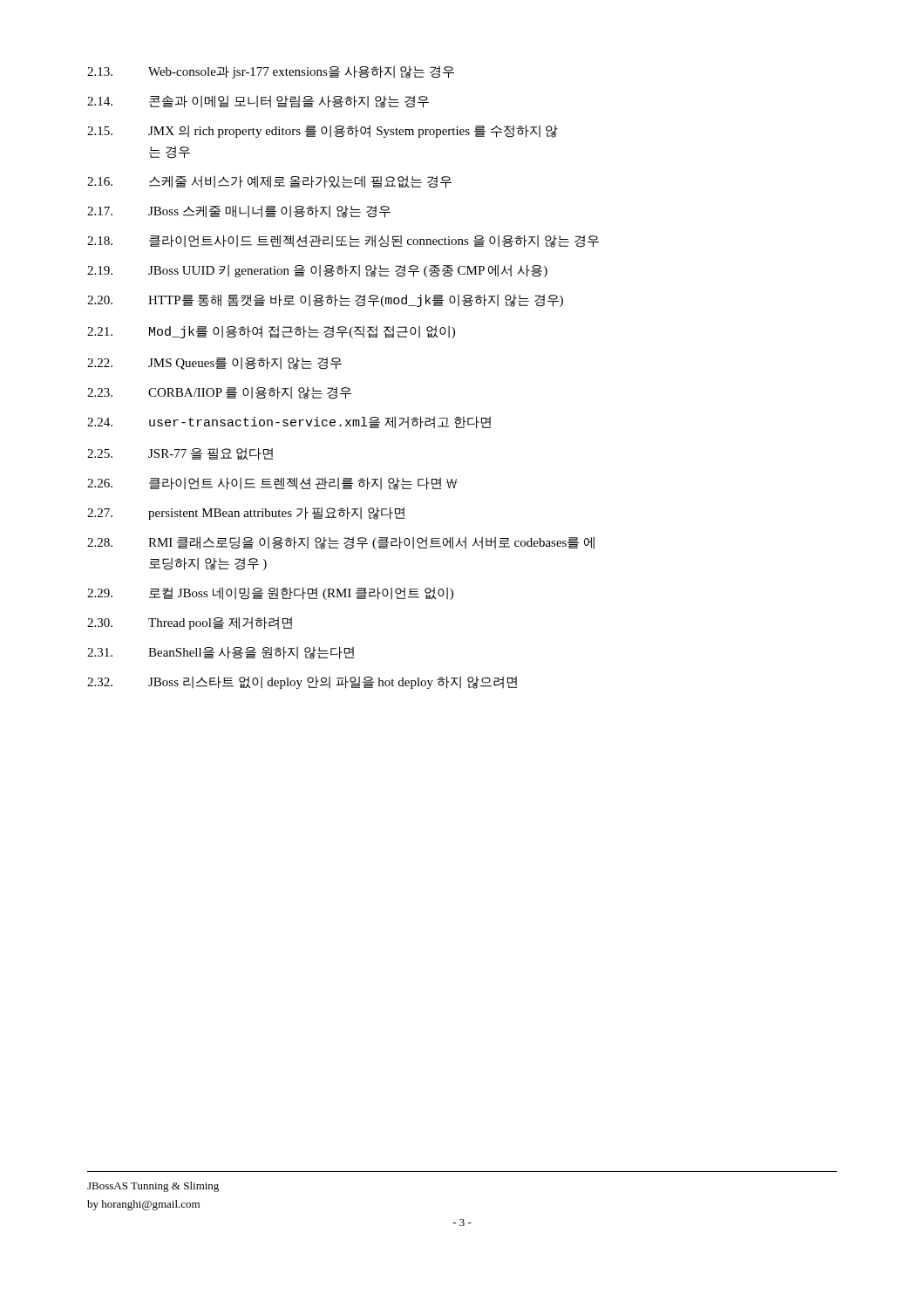Point to the block beginning "2.14. 콘솔과 이메일 모니터 알림을 사용하지"
The image size is (924, 1308).
tap(258, 102)
